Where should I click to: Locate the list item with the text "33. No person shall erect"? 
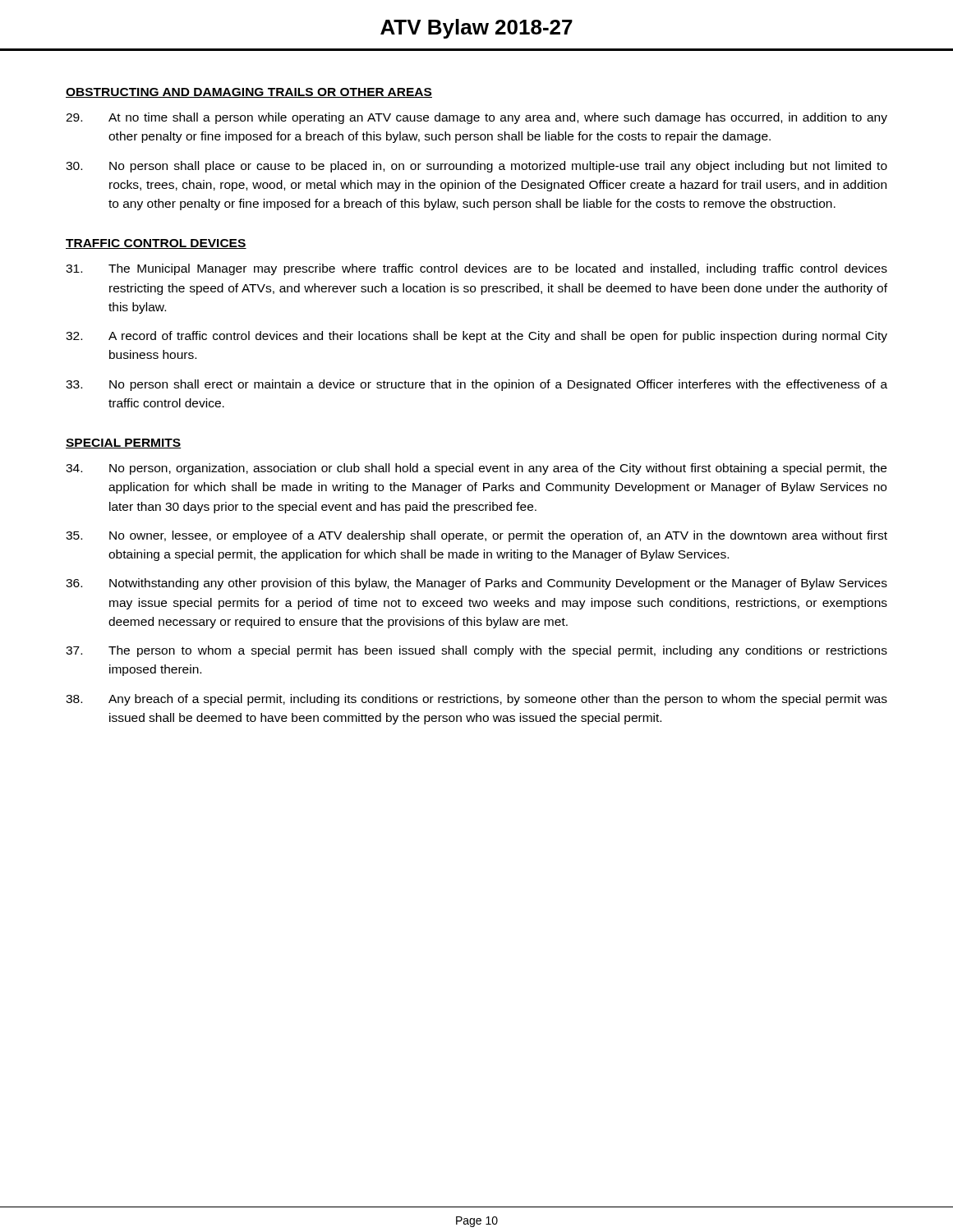pyautogui.click(x=476, y=393)
